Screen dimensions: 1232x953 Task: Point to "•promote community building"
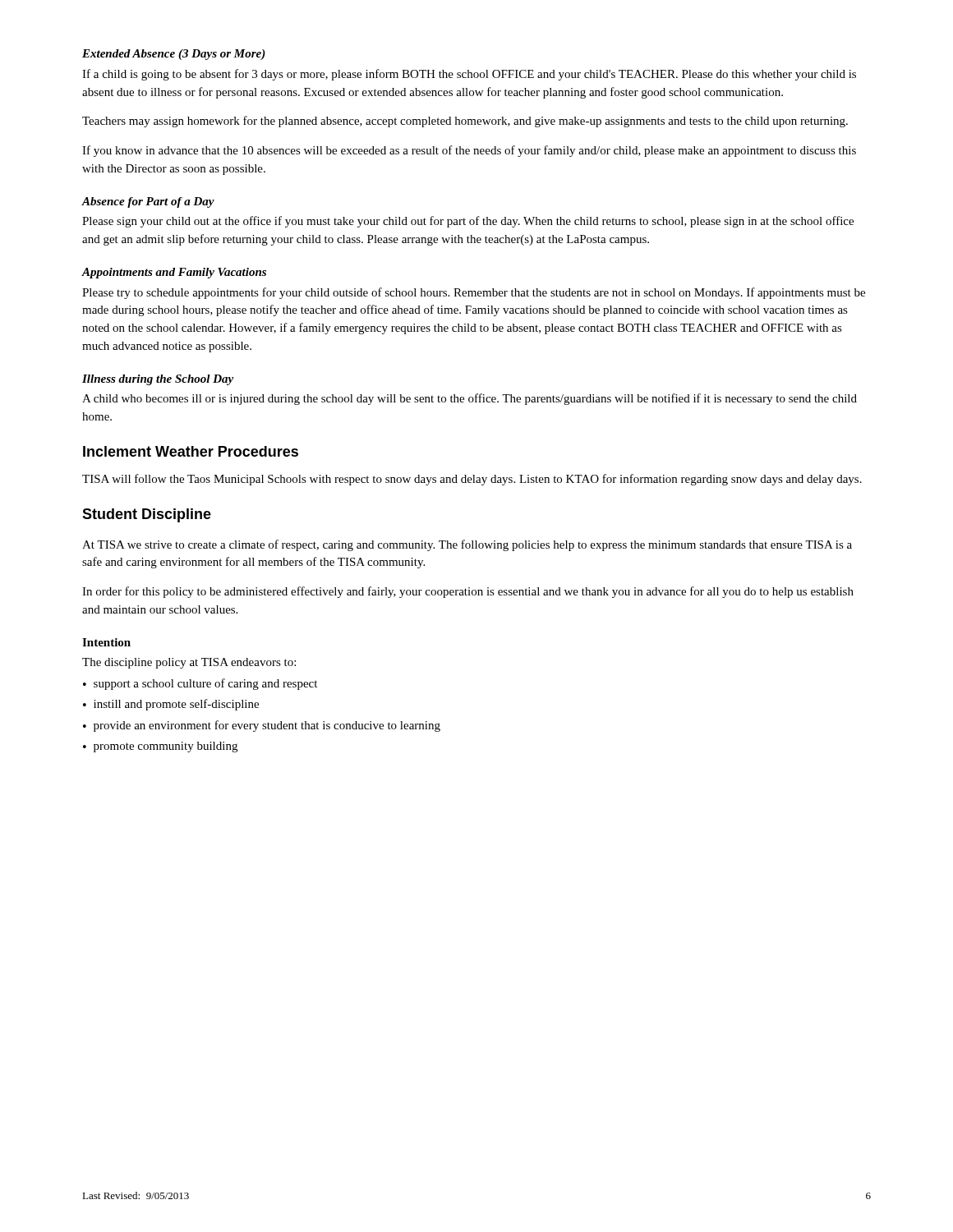[x=160, y=747]
